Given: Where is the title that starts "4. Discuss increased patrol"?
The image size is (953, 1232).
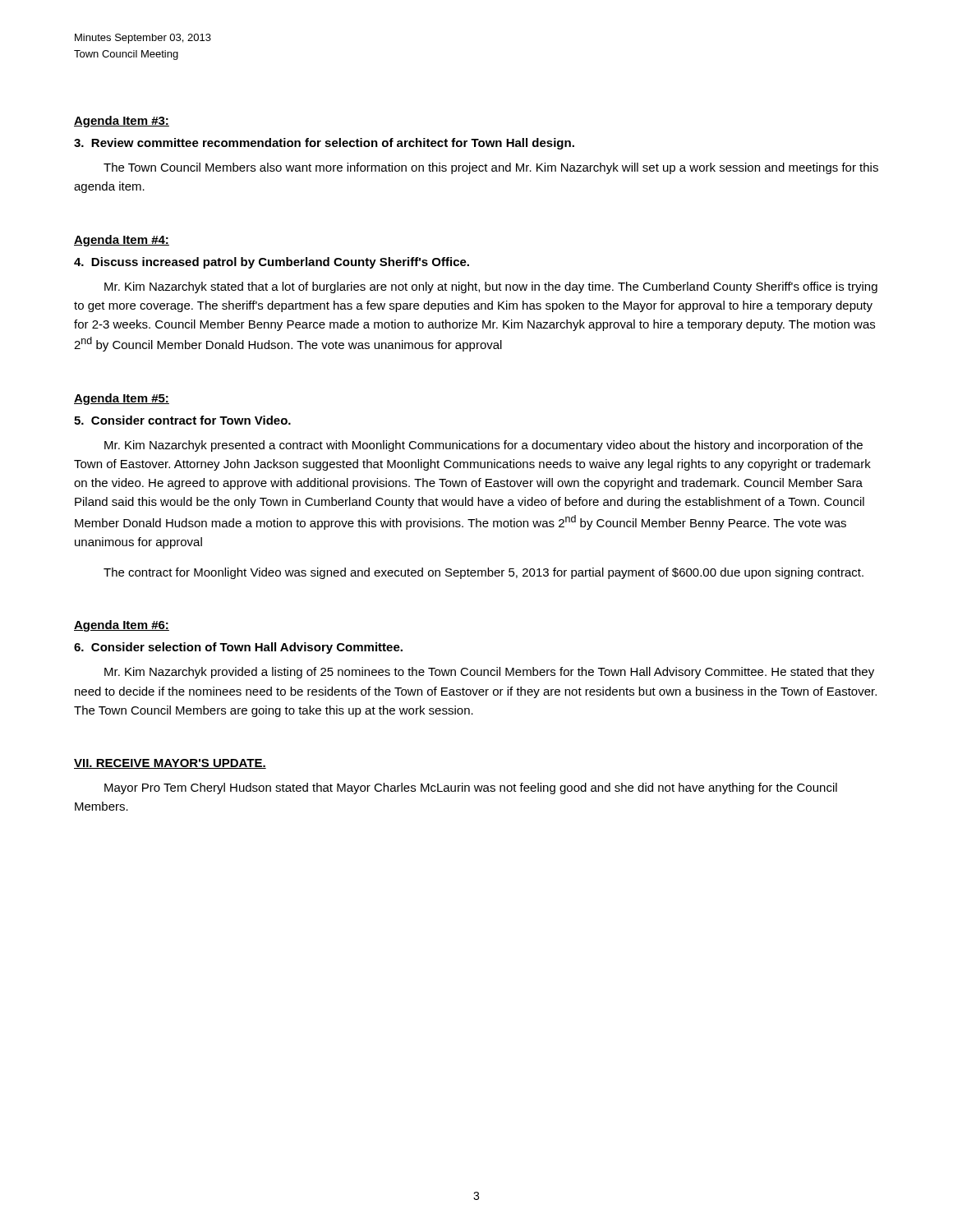Looking at the screenshot, I should coord(272,261).
